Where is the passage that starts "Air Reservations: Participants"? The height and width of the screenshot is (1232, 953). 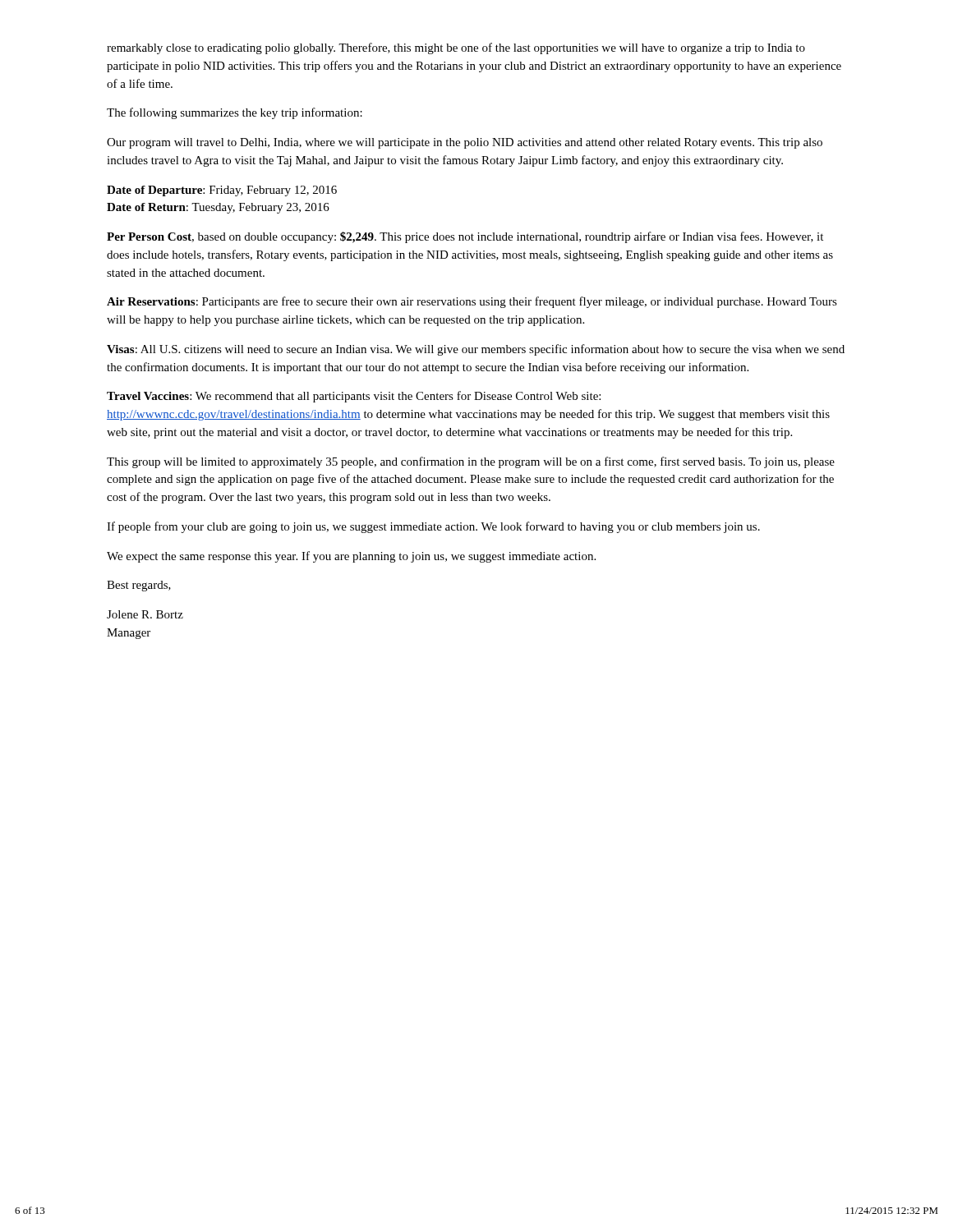[472, 311]
